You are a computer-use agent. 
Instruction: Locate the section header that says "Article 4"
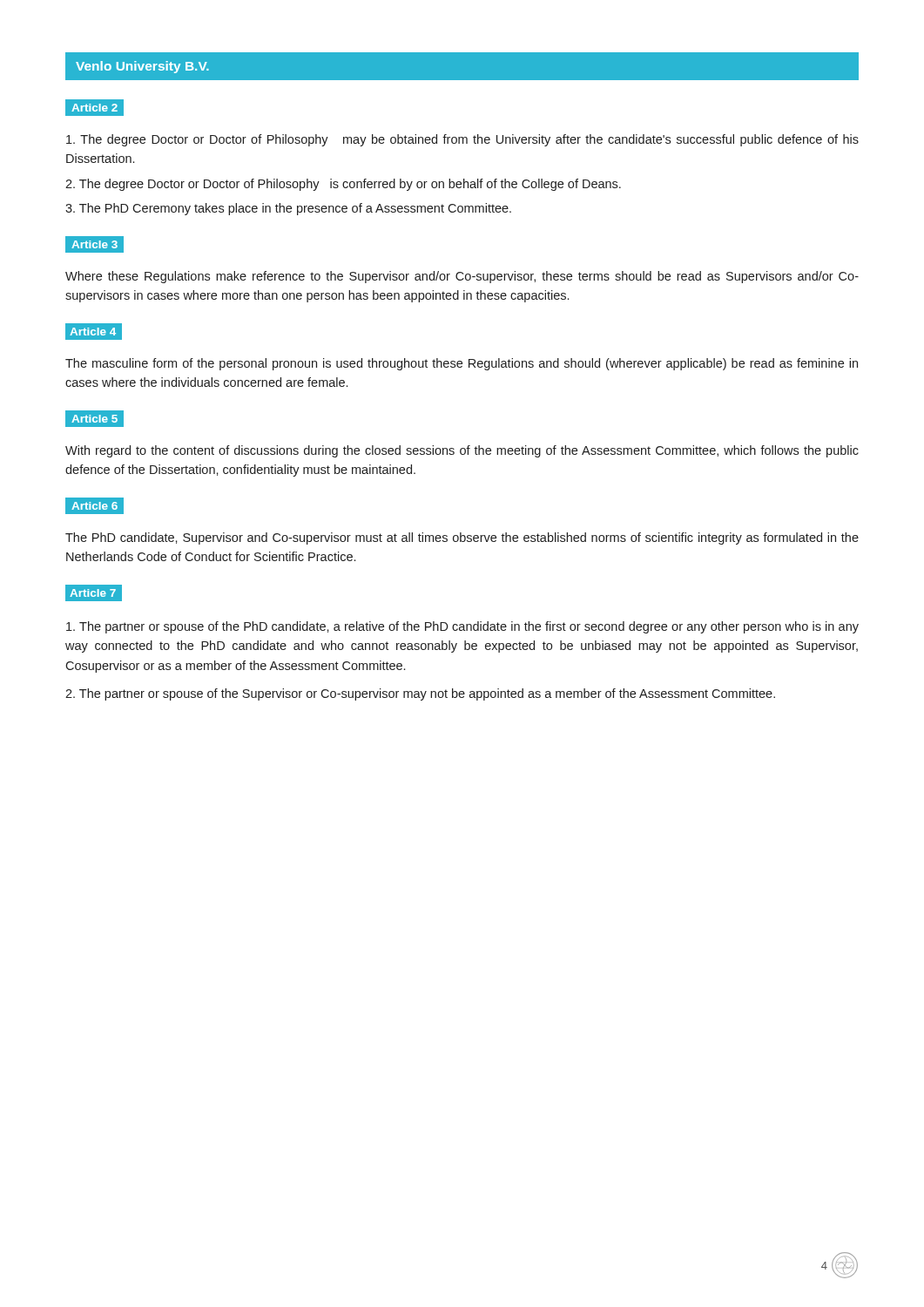[94, 331]
